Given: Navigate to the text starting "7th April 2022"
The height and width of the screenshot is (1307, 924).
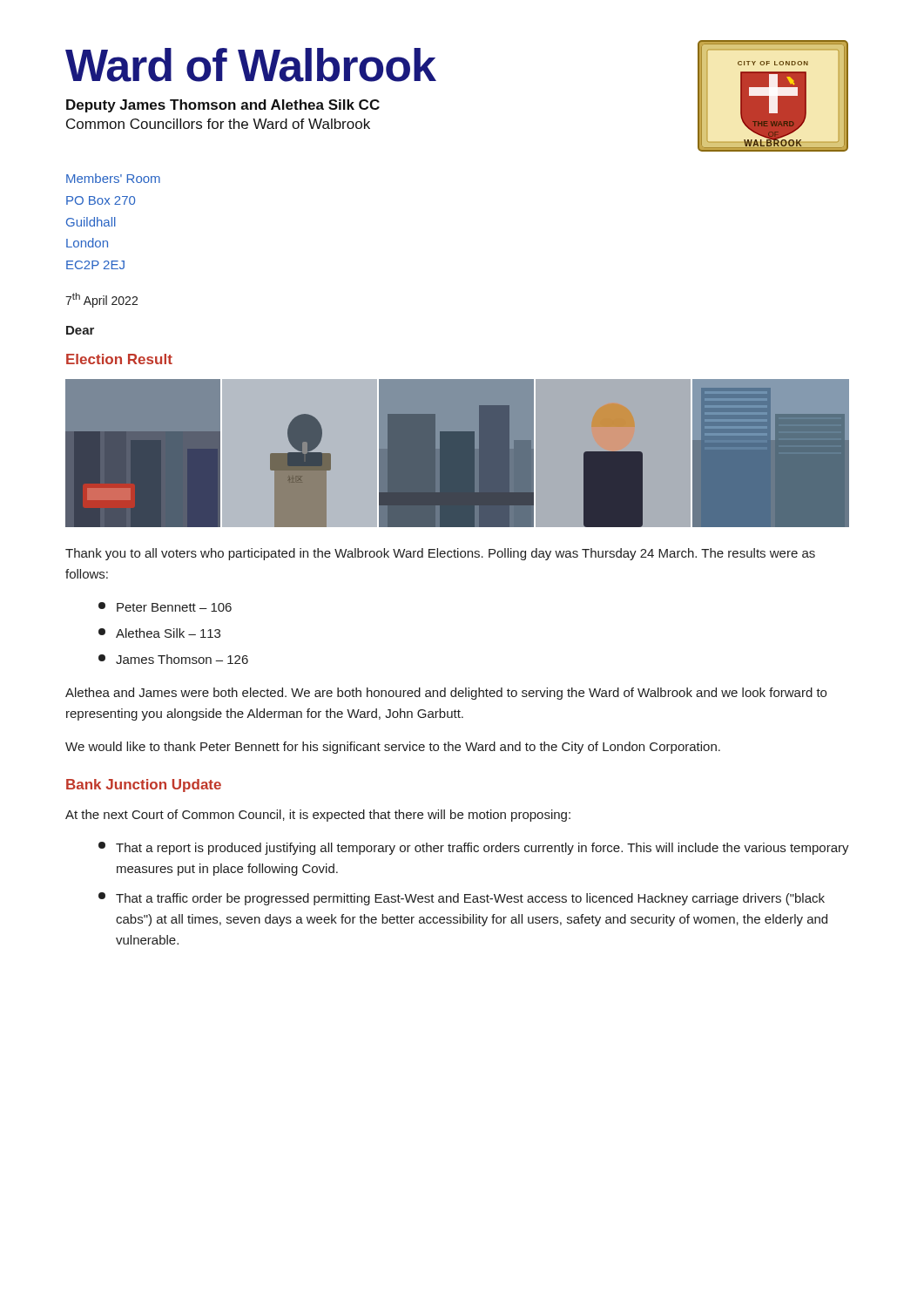Looking at the screenshot, I should click(102, 298).
